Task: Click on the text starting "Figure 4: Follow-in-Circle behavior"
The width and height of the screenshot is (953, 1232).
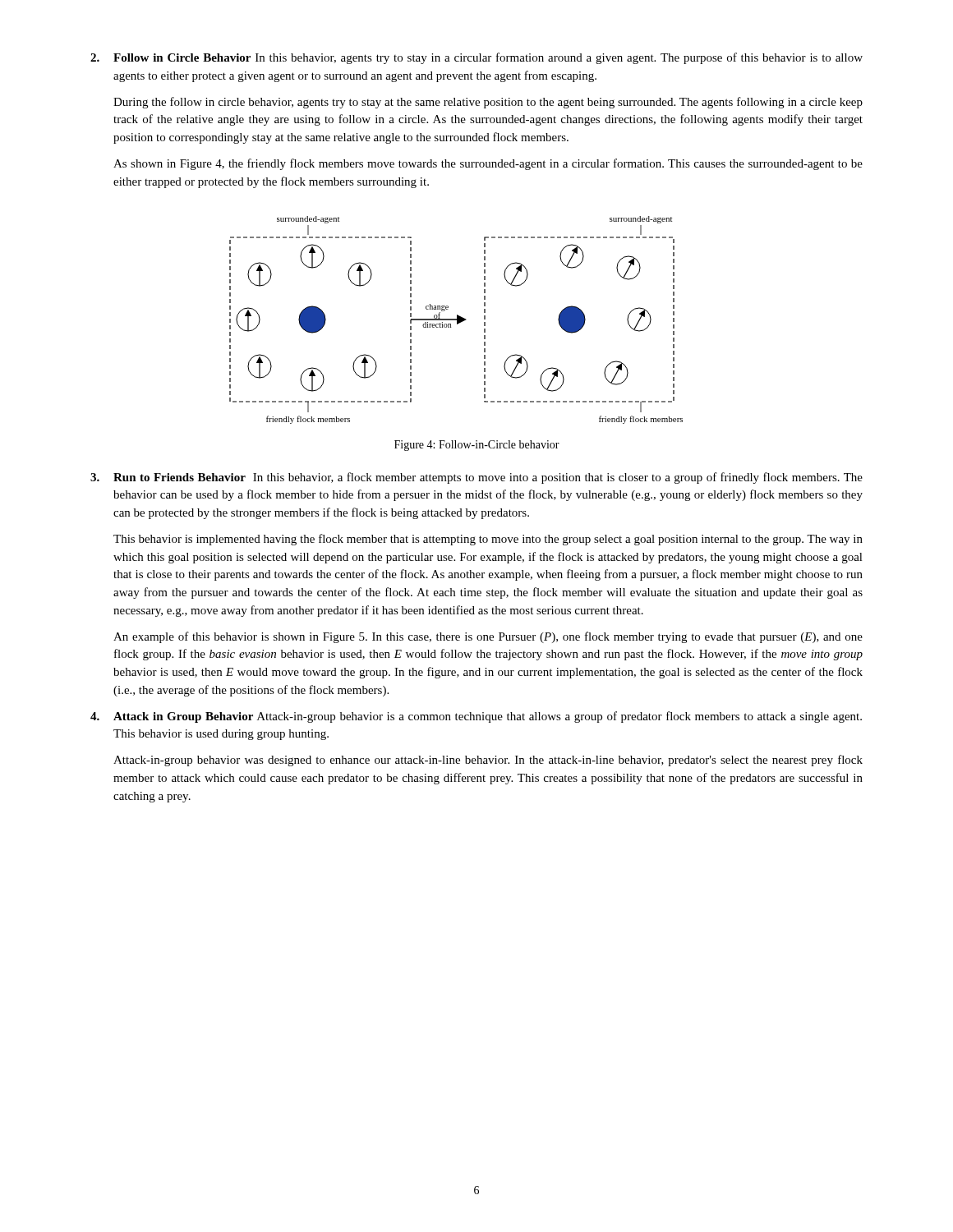Action: pyautogui.click(x=476, y=445)
